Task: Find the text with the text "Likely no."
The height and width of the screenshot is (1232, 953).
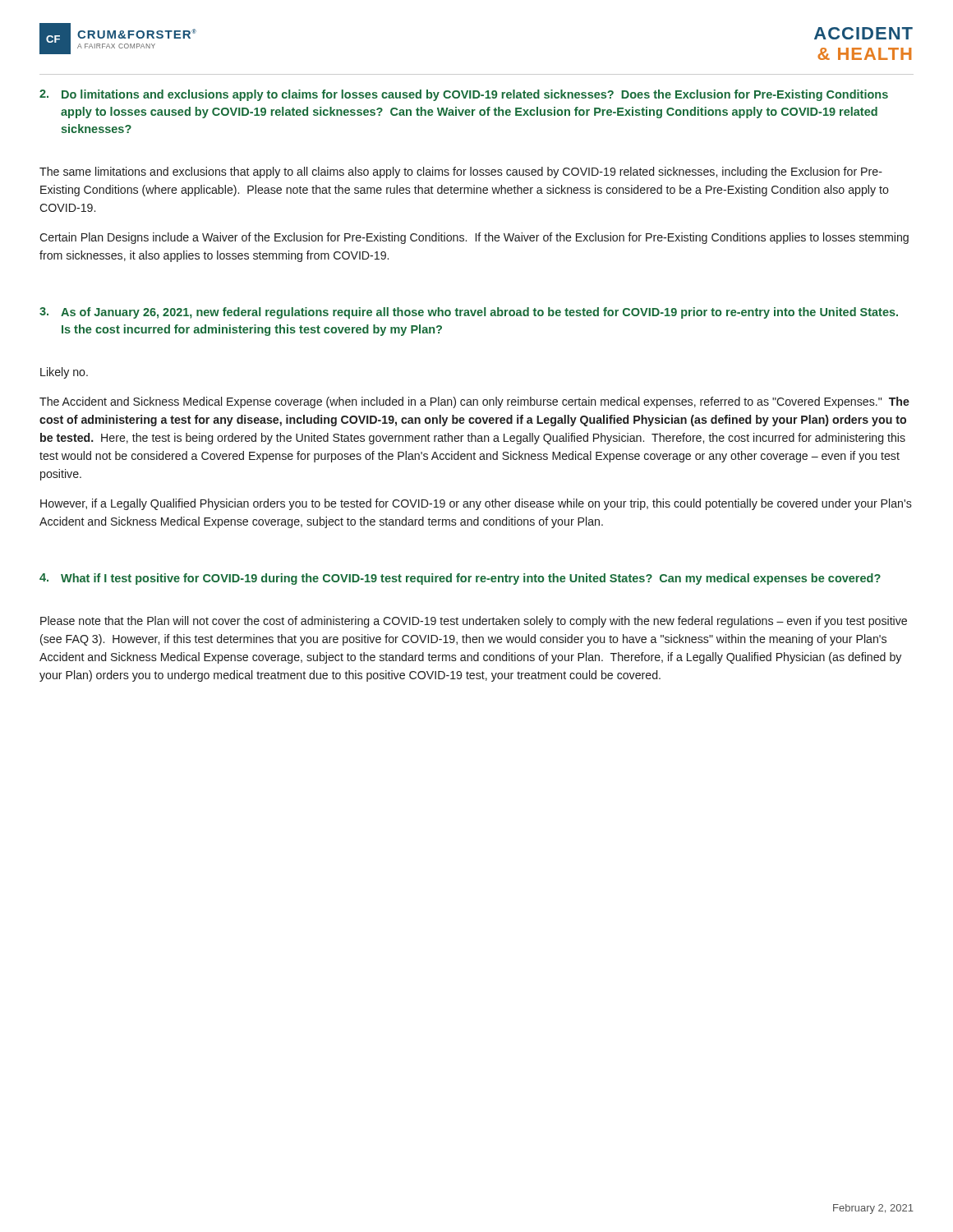Action: (x=64, y=372)
